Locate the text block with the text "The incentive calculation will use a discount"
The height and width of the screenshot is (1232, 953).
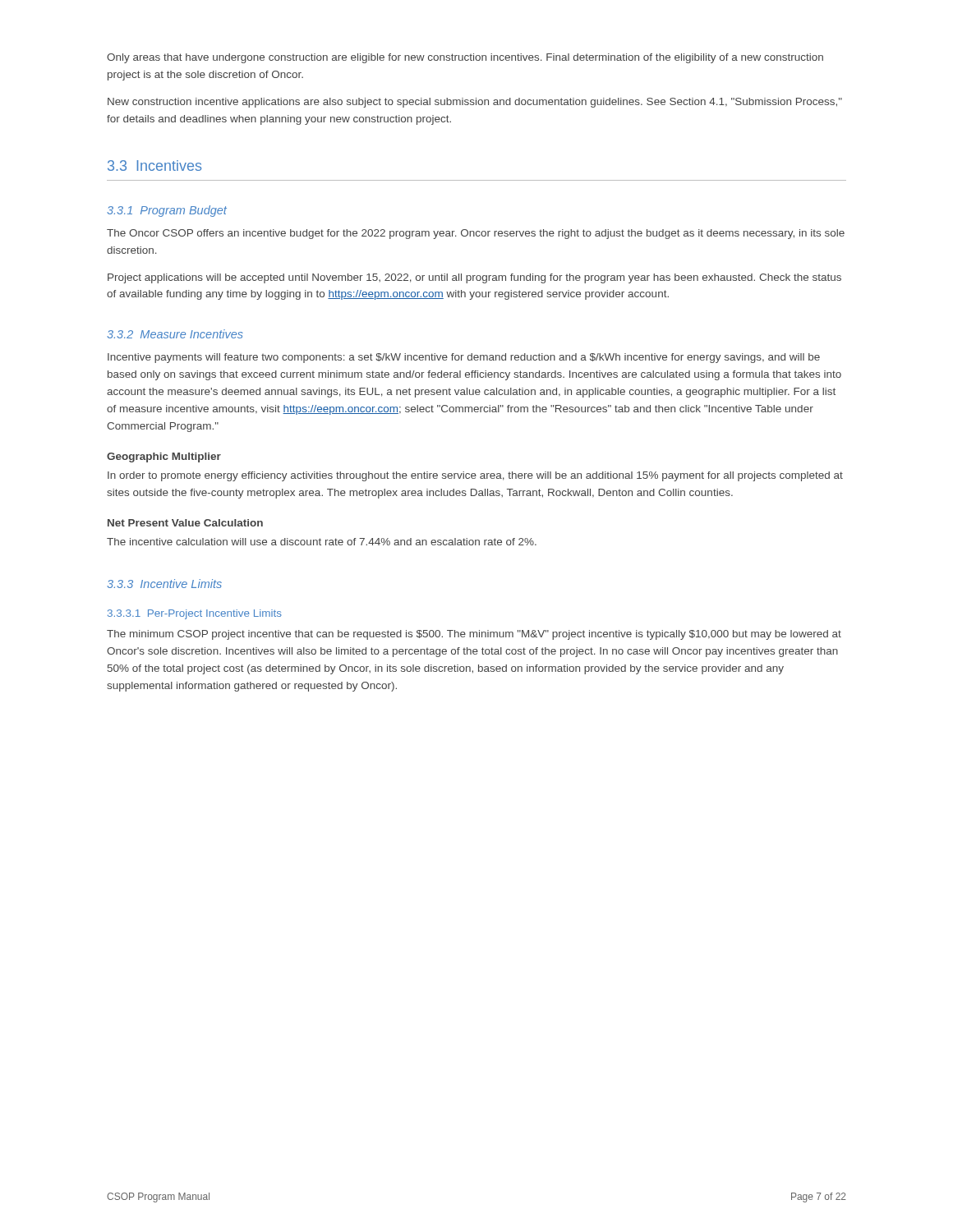point(476,542)
